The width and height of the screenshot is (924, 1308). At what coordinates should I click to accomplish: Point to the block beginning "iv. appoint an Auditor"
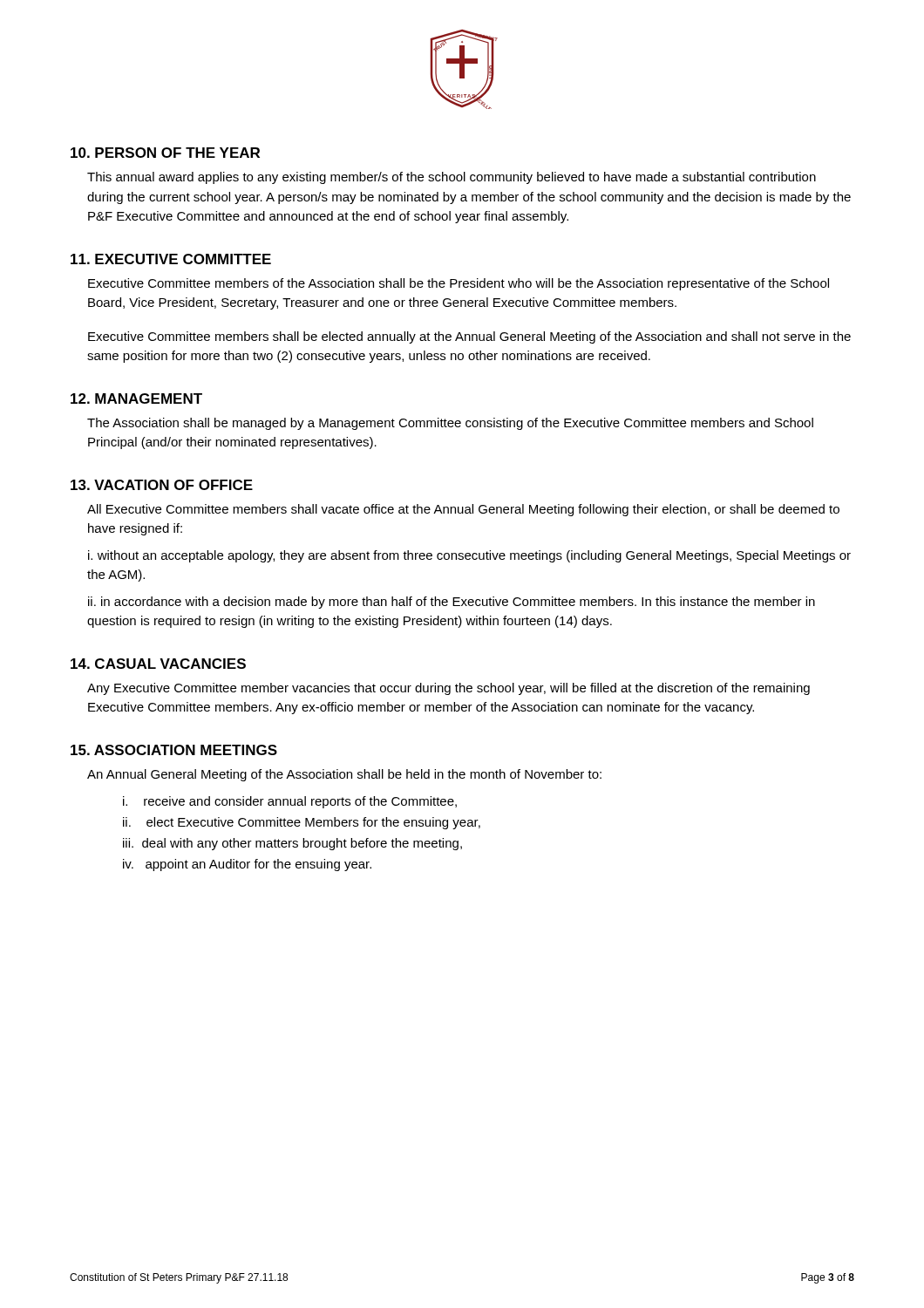(x=247, y=864)
